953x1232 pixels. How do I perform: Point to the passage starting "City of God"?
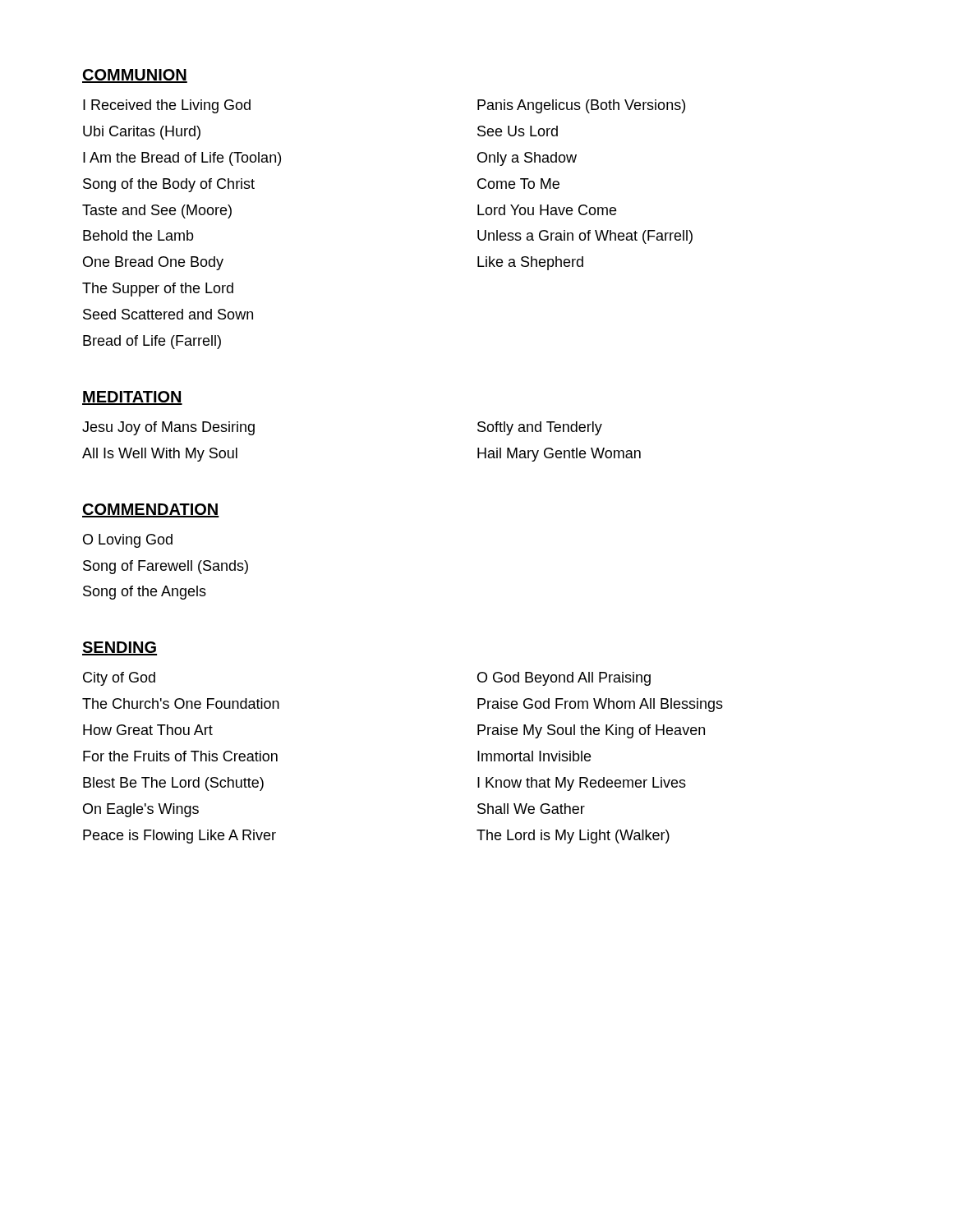coord(119,678)
